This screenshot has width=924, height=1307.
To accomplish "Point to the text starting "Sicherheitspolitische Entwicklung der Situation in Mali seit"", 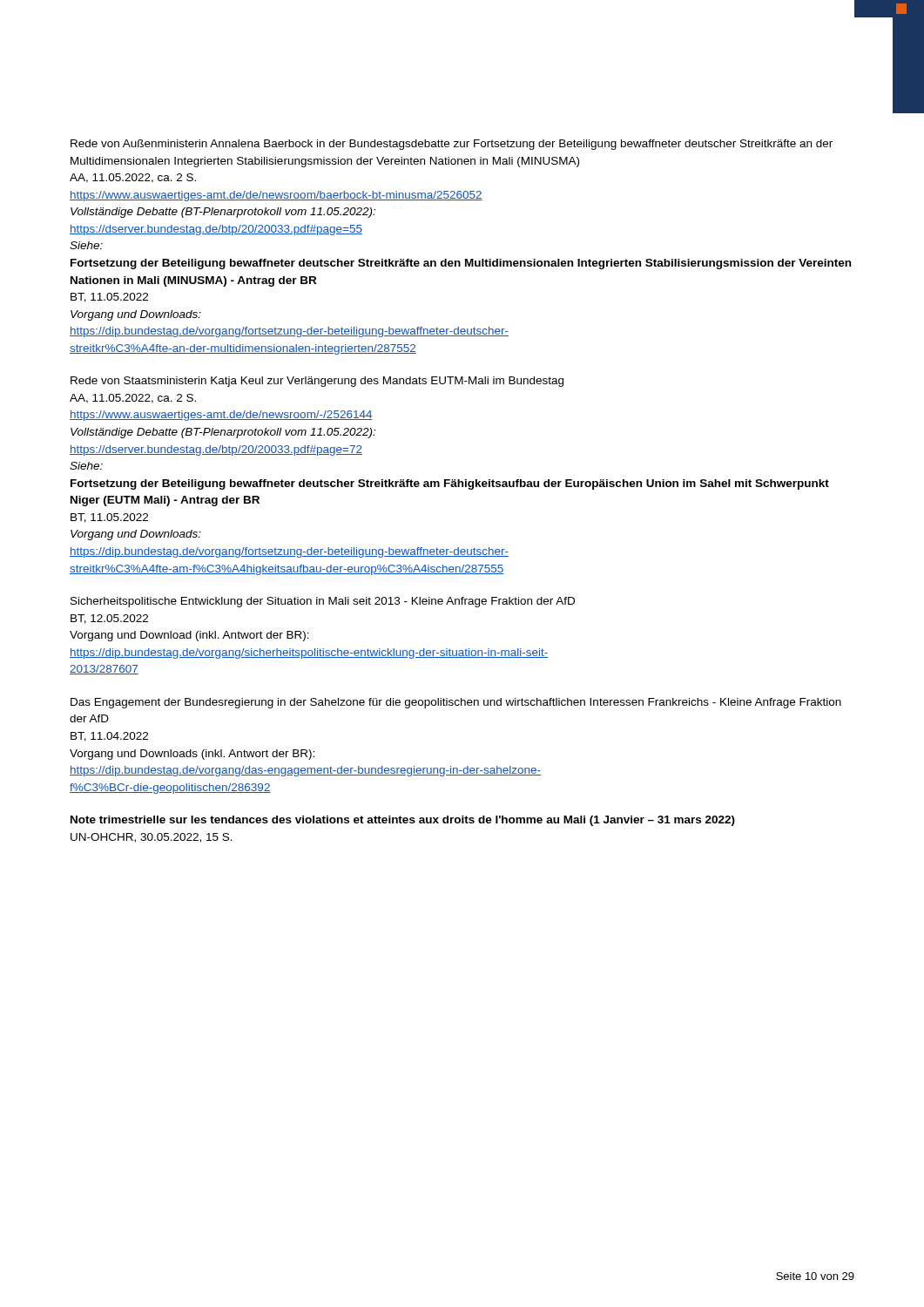I will tap(323, 602).
